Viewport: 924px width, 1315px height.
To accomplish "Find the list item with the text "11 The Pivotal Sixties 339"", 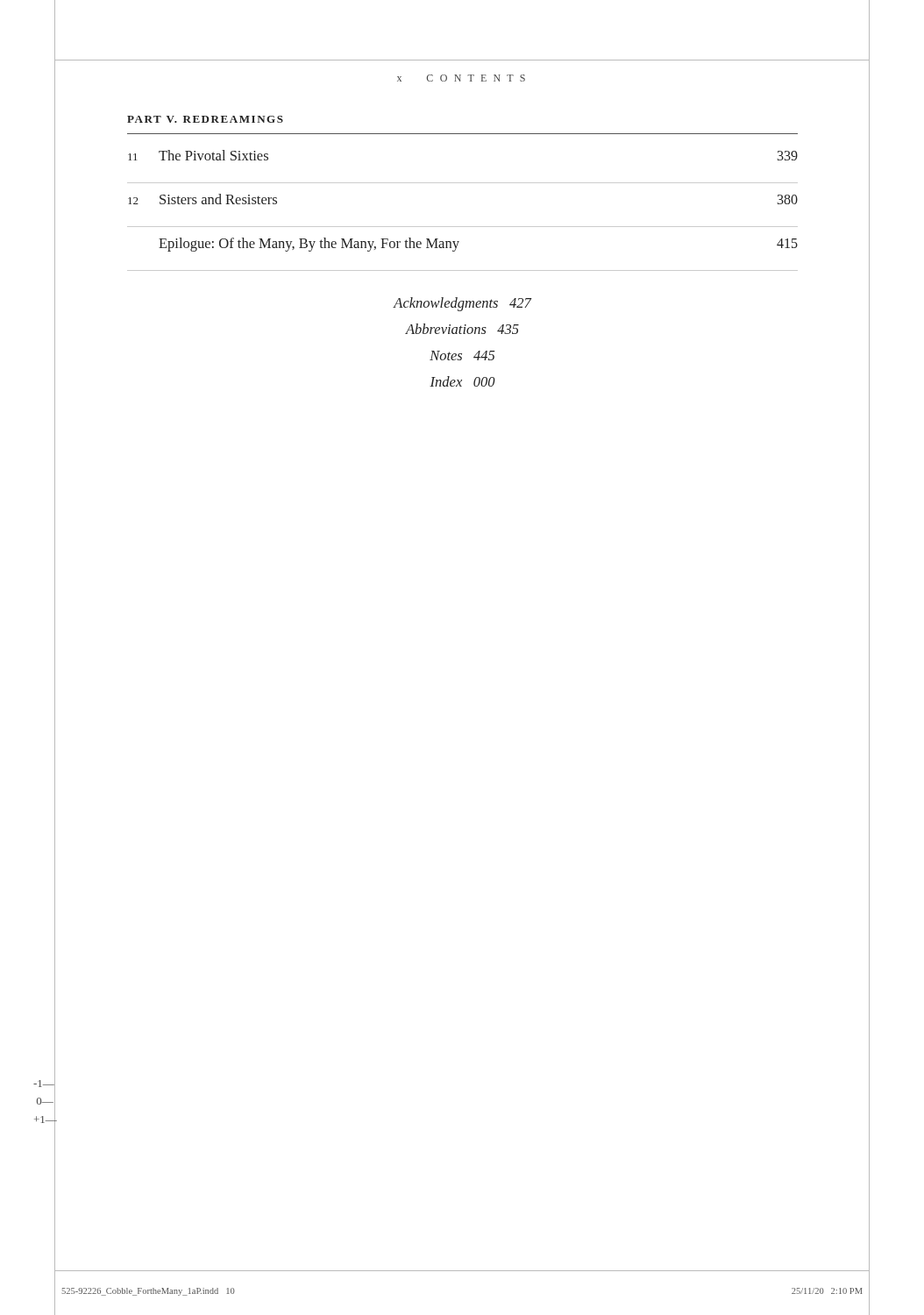I will click(x=206, y=155).
